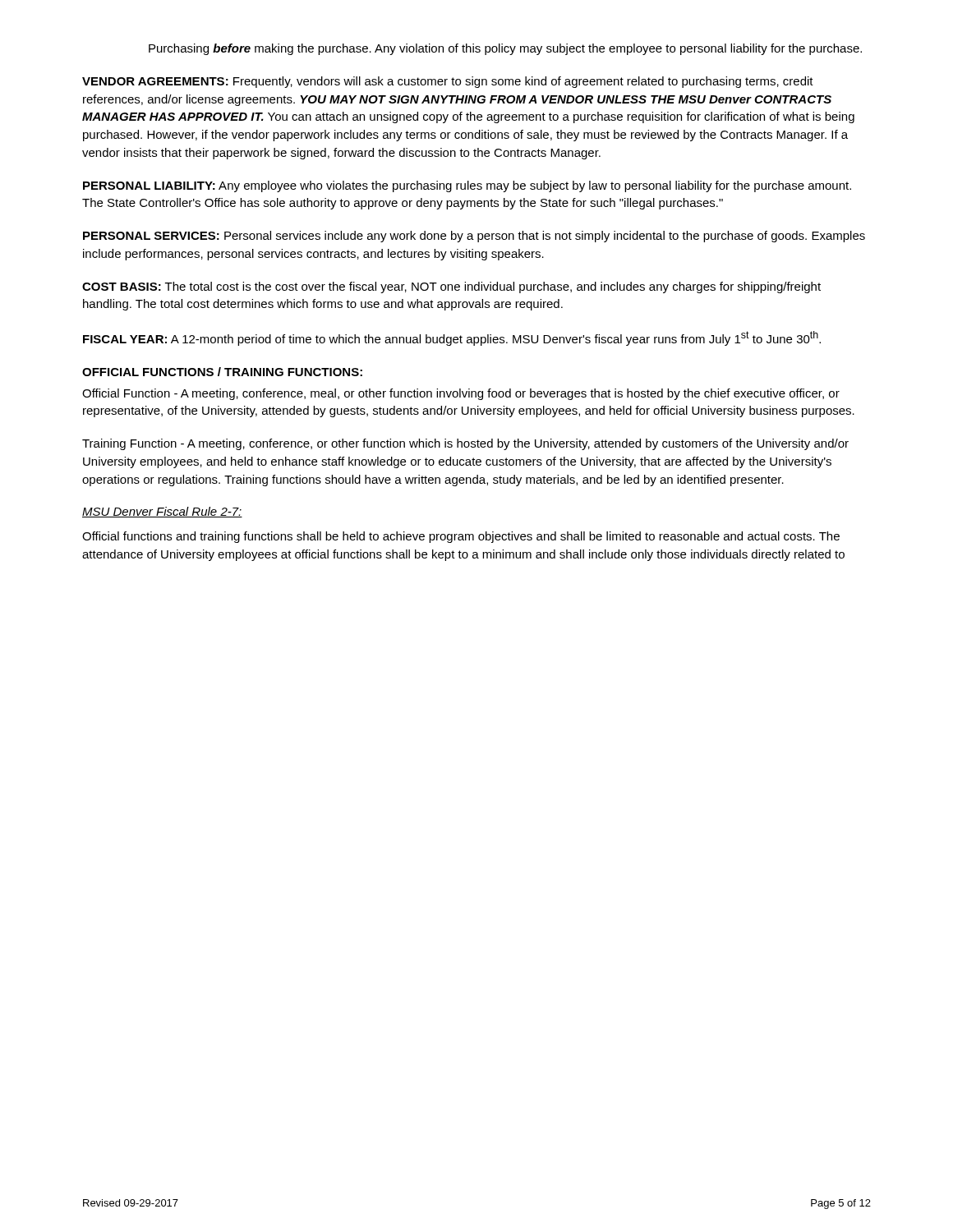The image size is (953, 1232).
Task: Find the region starting "Official functions and"
Action: [x=464, y=545]
